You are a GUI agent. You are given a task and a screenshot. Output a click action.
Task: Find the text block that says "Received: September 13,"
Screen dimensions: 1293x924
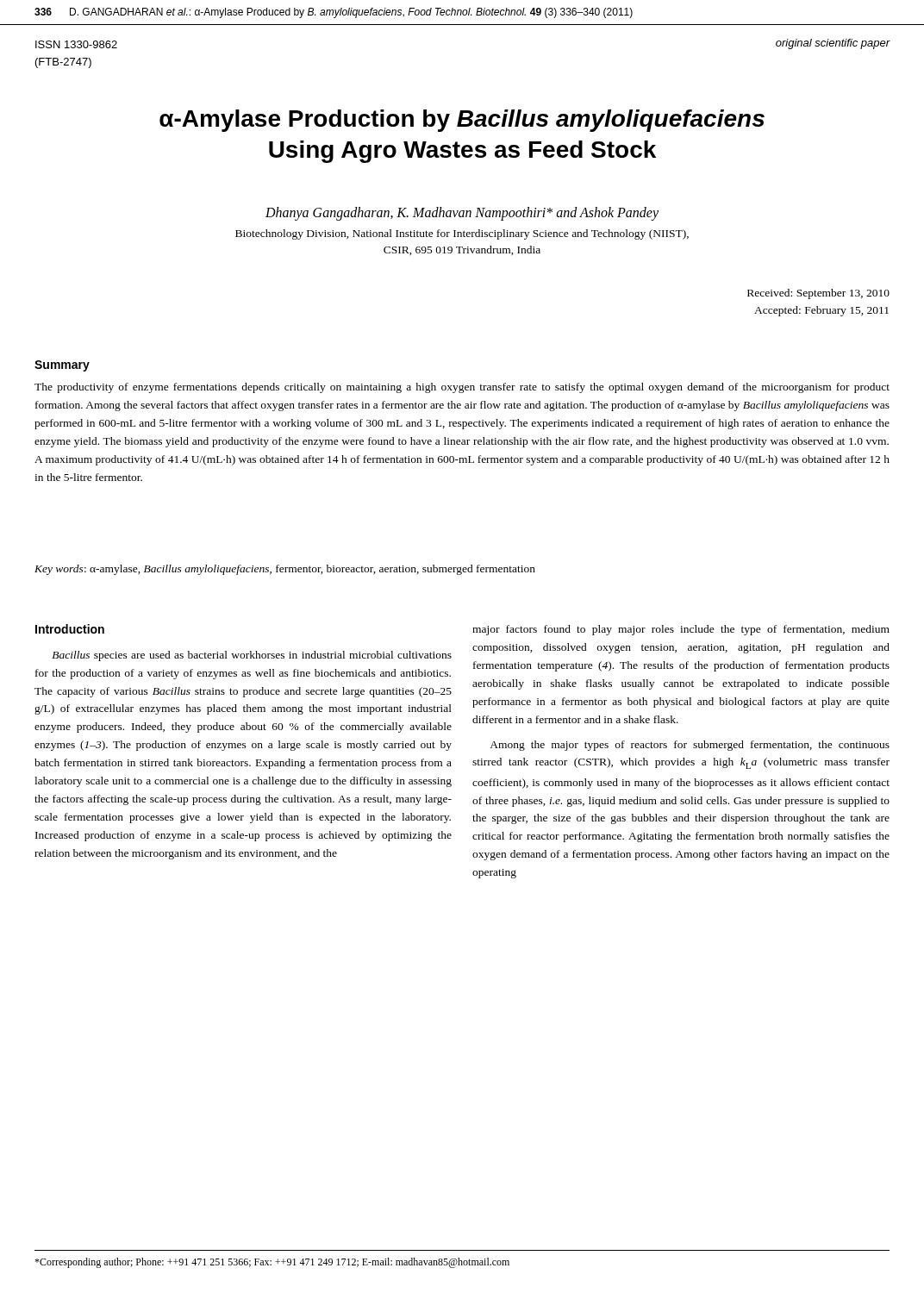point(818,301)
